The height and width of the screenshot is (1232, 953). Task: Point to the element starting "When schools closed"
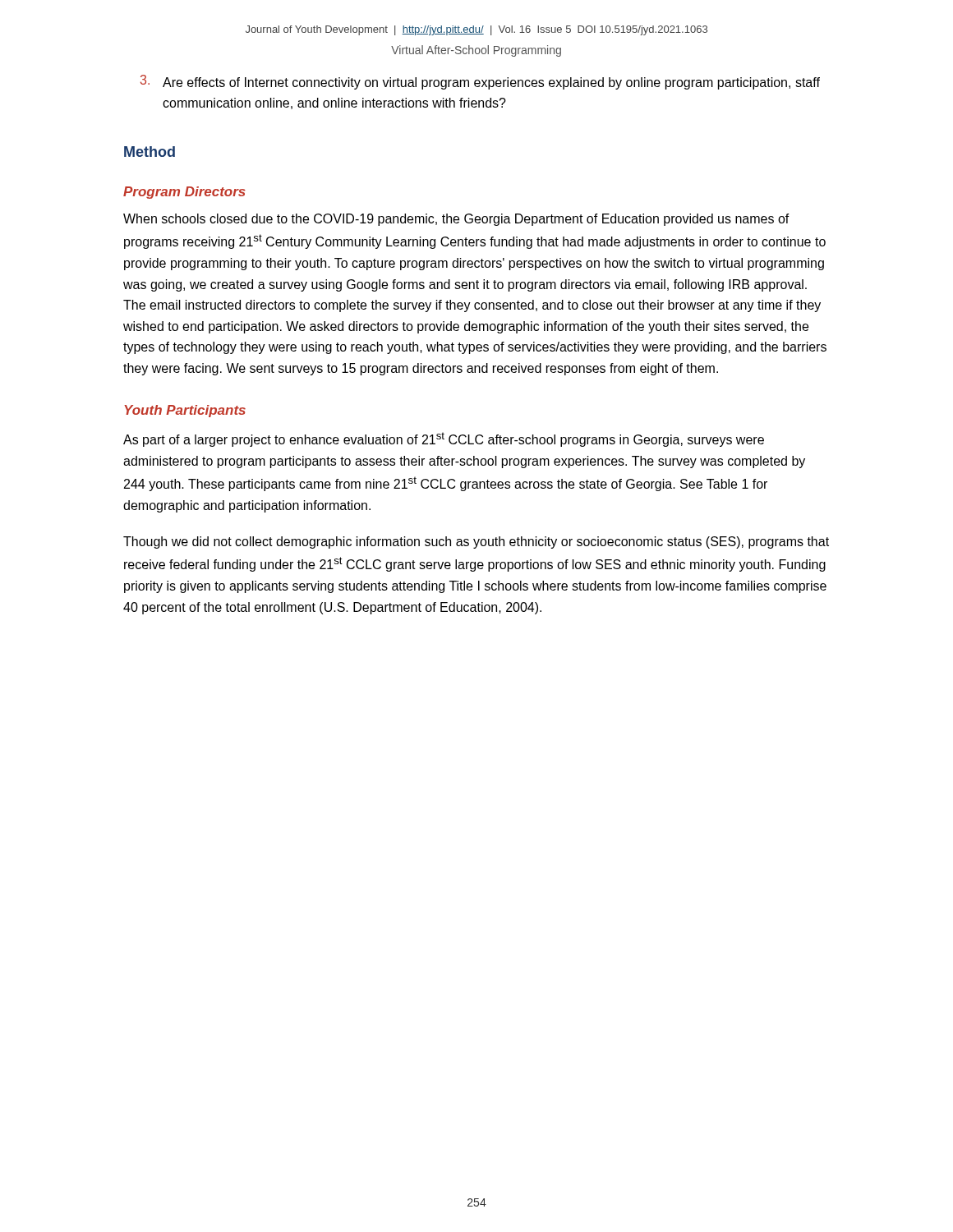tap(475, 293)
